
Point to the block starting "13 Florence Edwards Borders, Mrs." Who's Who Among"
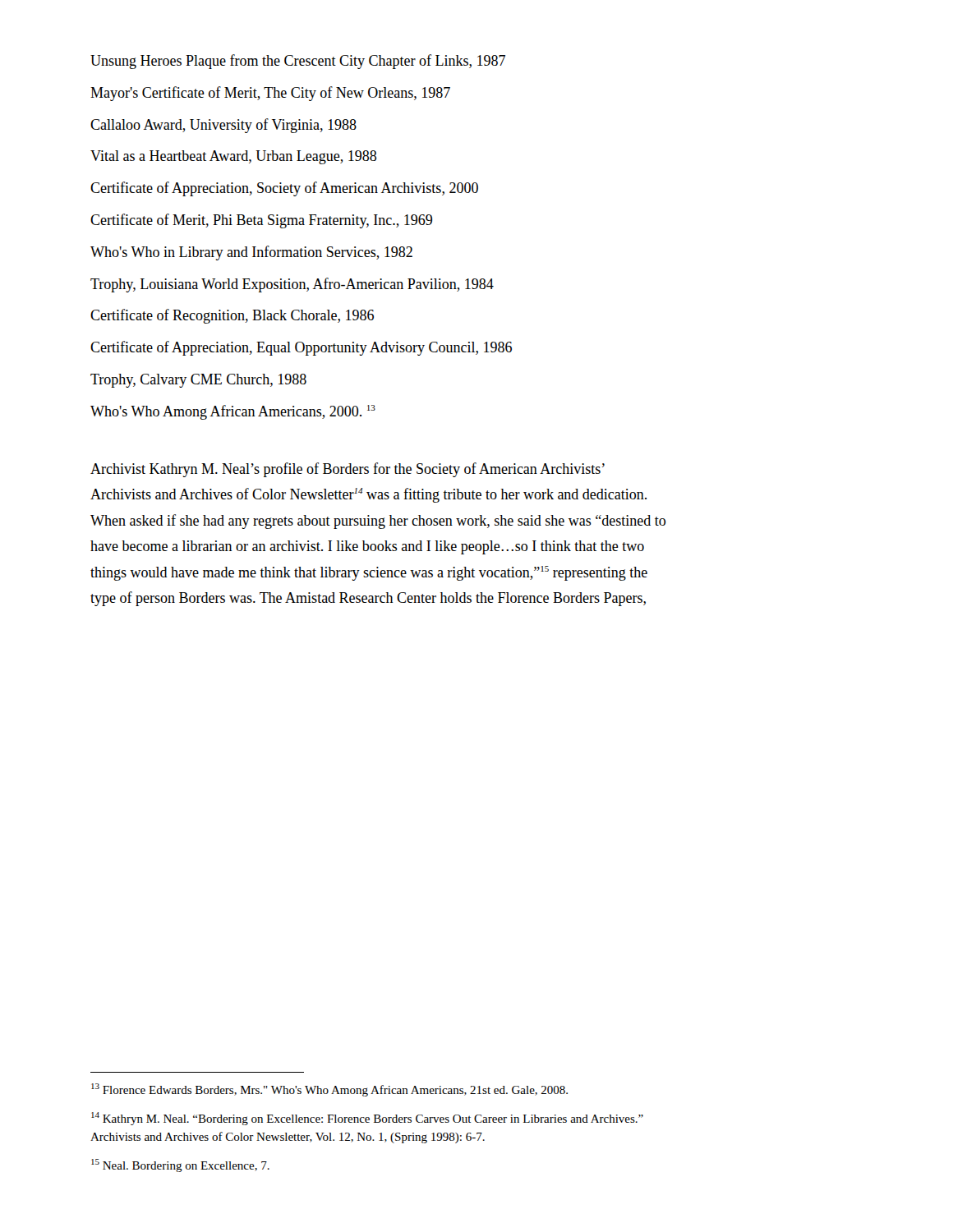[329, 1089]
